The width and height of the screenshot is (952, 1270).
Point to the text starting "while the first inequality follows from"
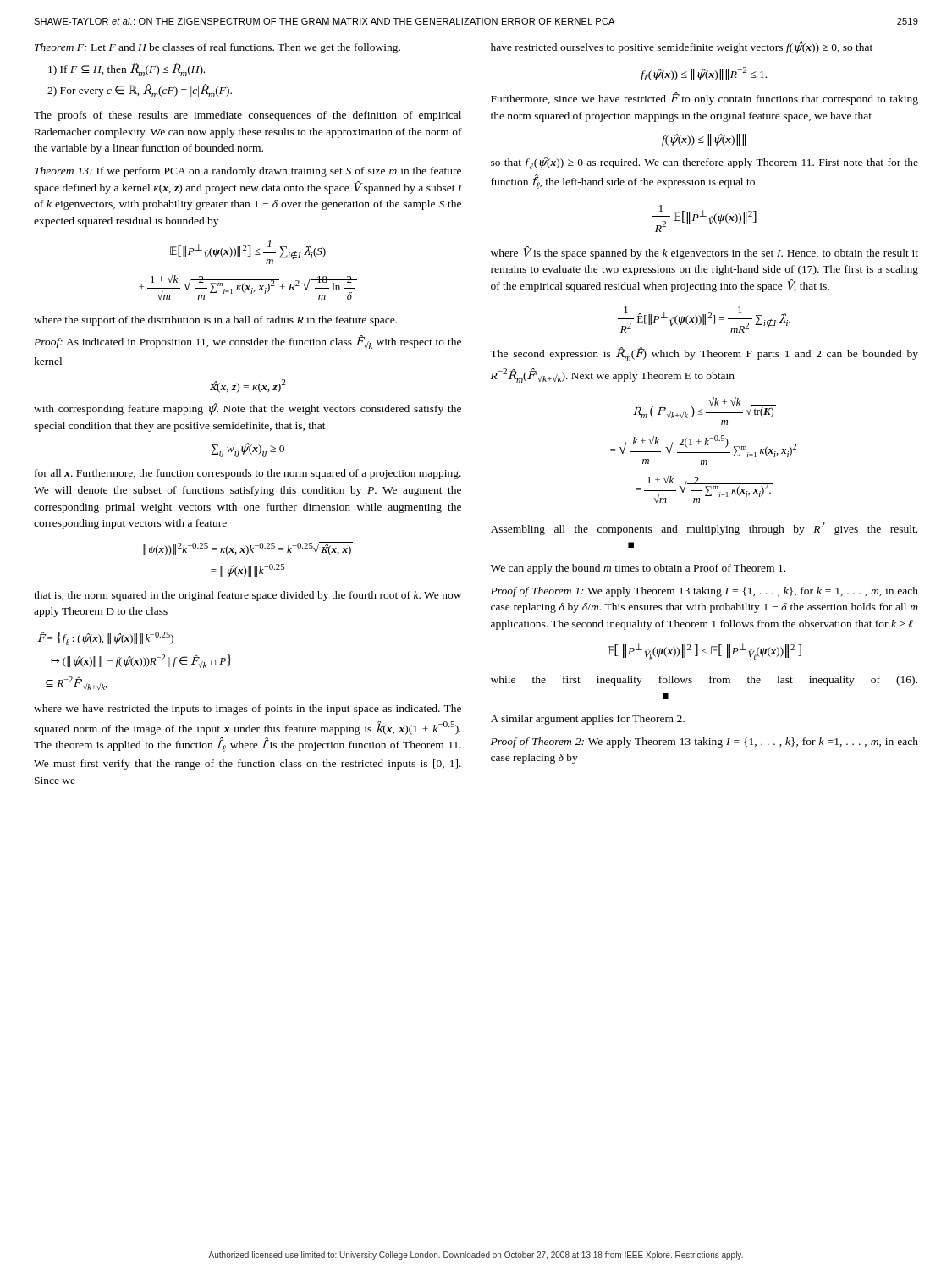pos(704,687)
